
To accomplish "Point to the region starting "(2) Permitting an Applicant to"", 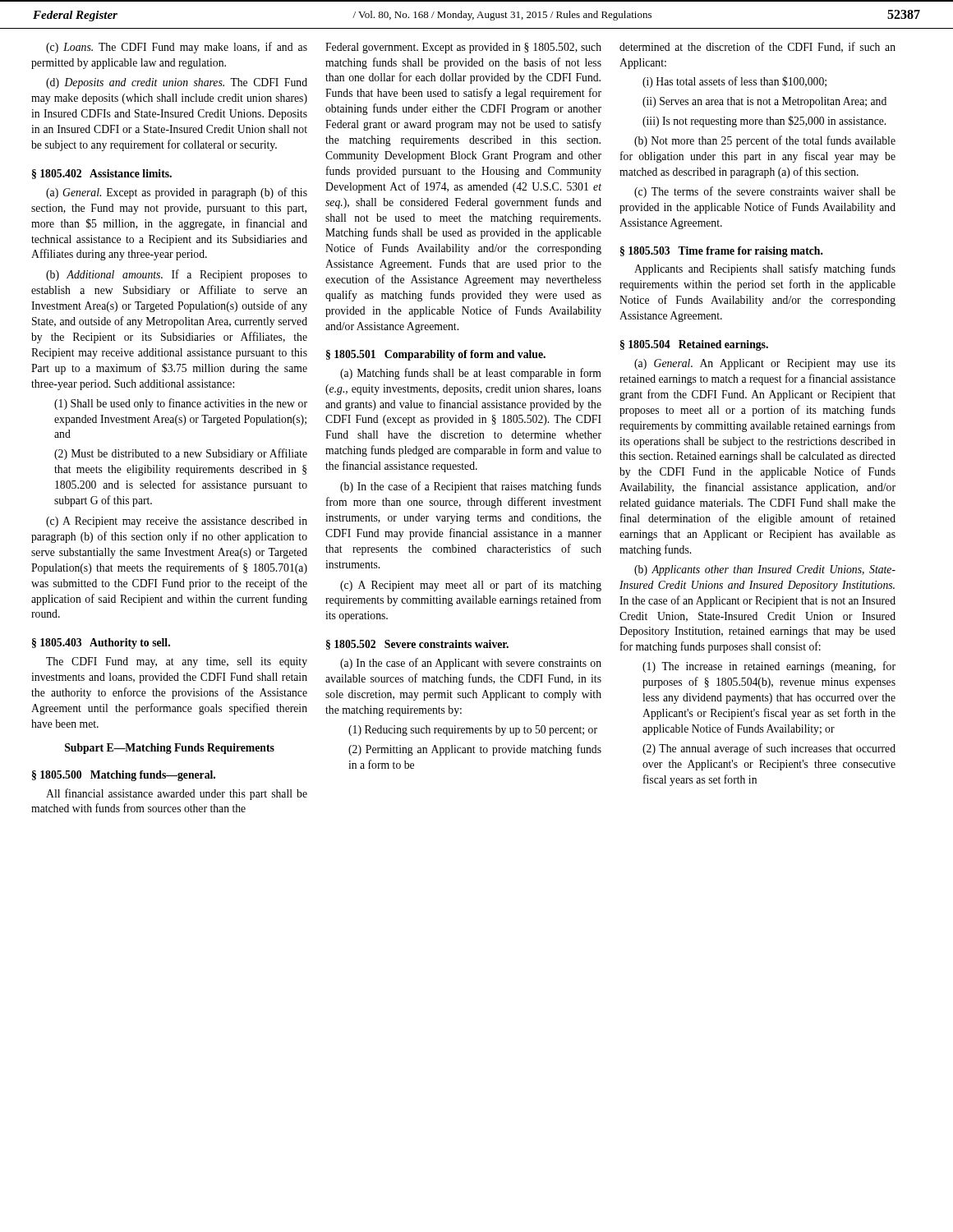I will tap(475, 757).
